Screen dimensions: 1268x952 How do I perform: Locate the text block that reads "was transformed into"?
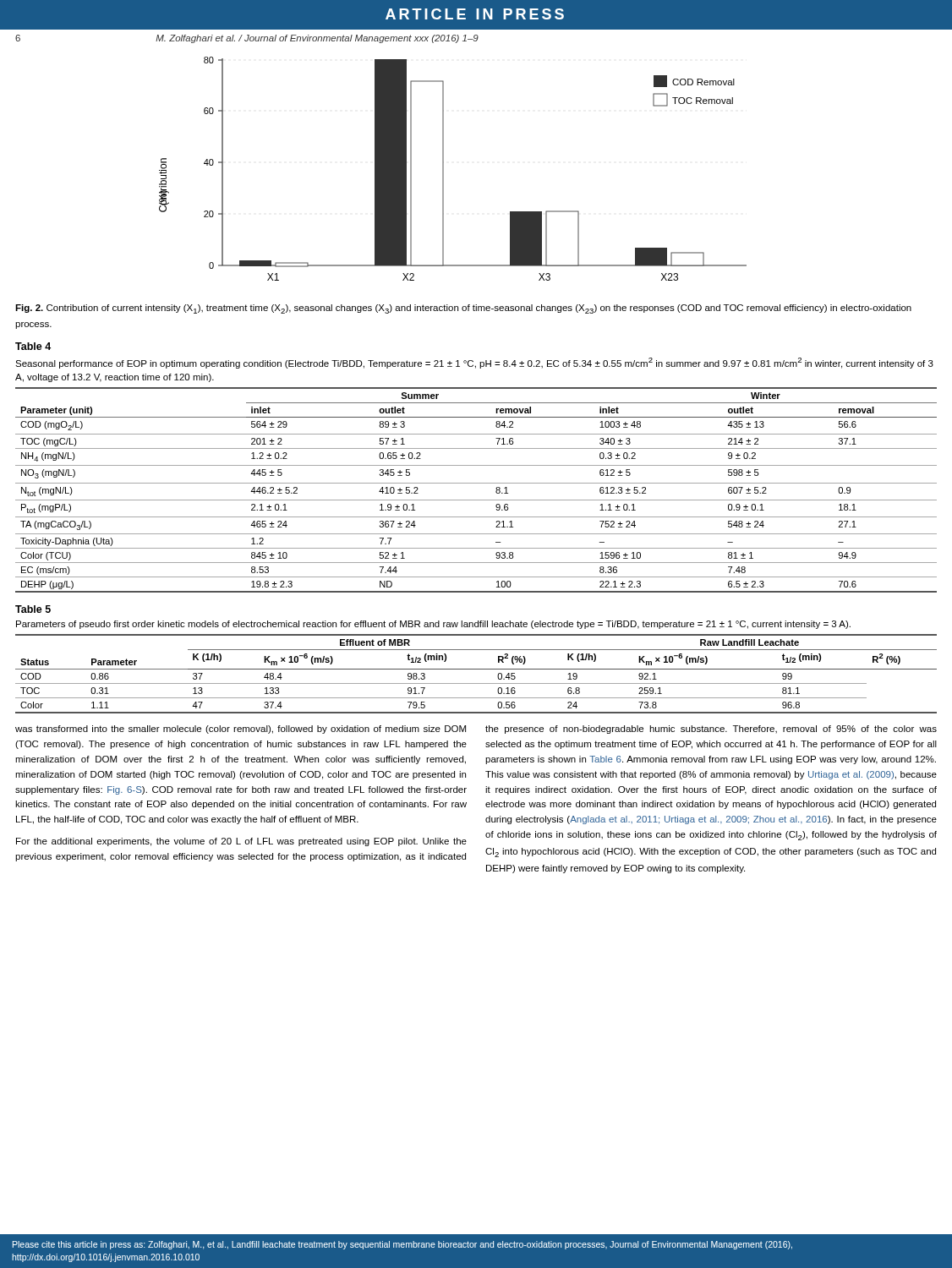[x=476, y=799]
